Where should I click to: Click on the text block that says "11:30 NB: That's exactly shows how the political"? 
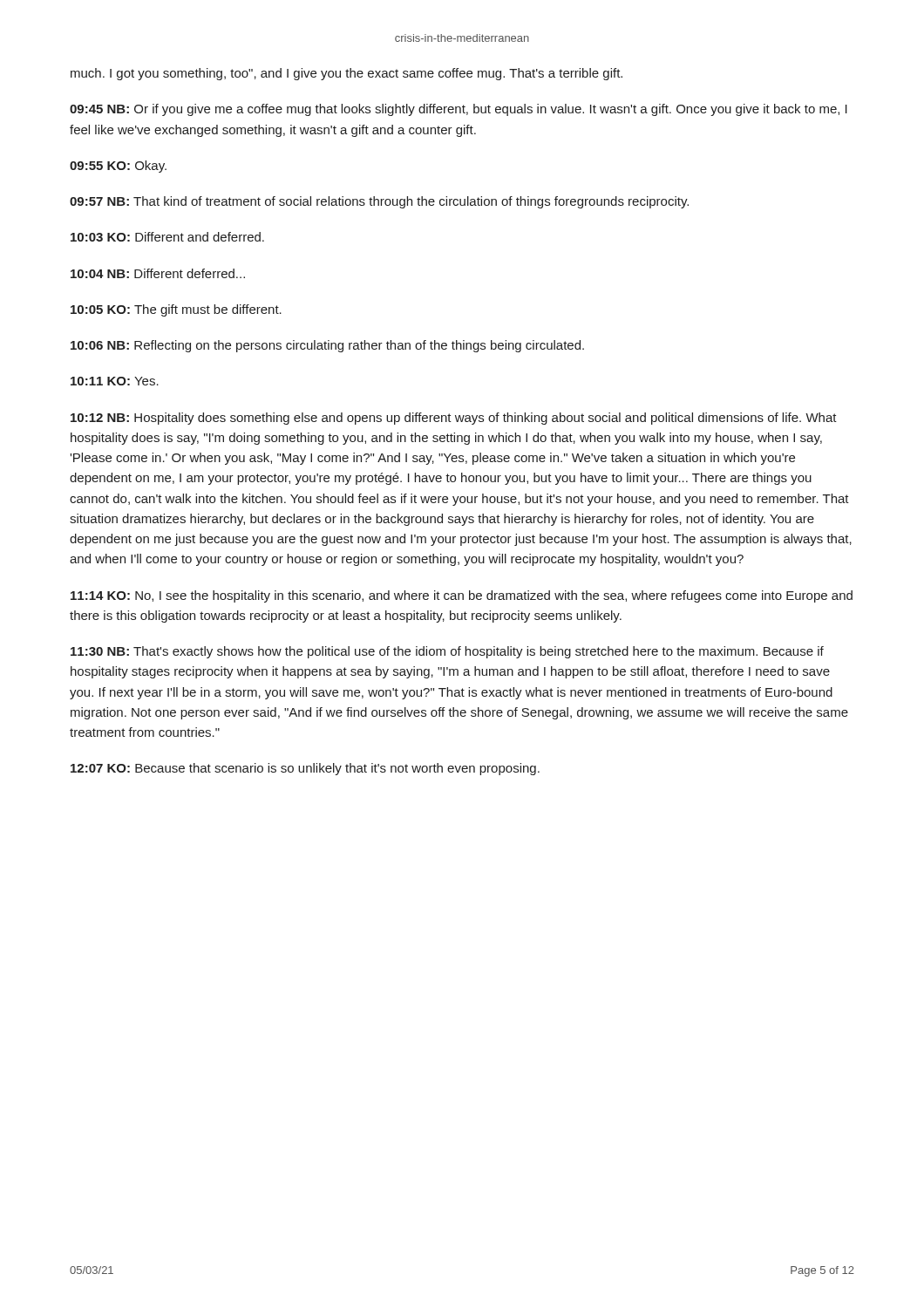click(x=459, y=691)
